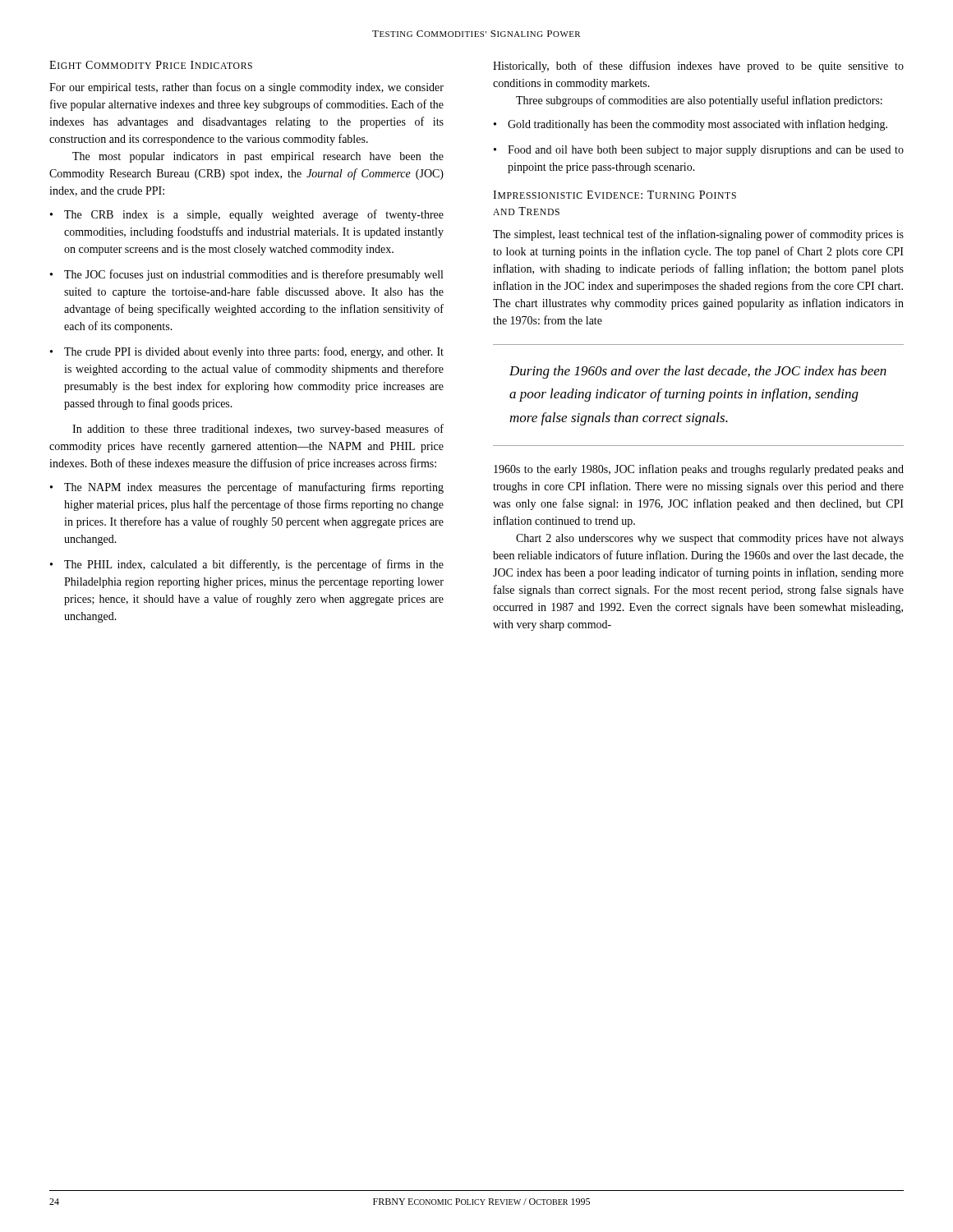Point to the block starting "EIGHT COMMODITY PRICE"

click(x=246, y=66)
